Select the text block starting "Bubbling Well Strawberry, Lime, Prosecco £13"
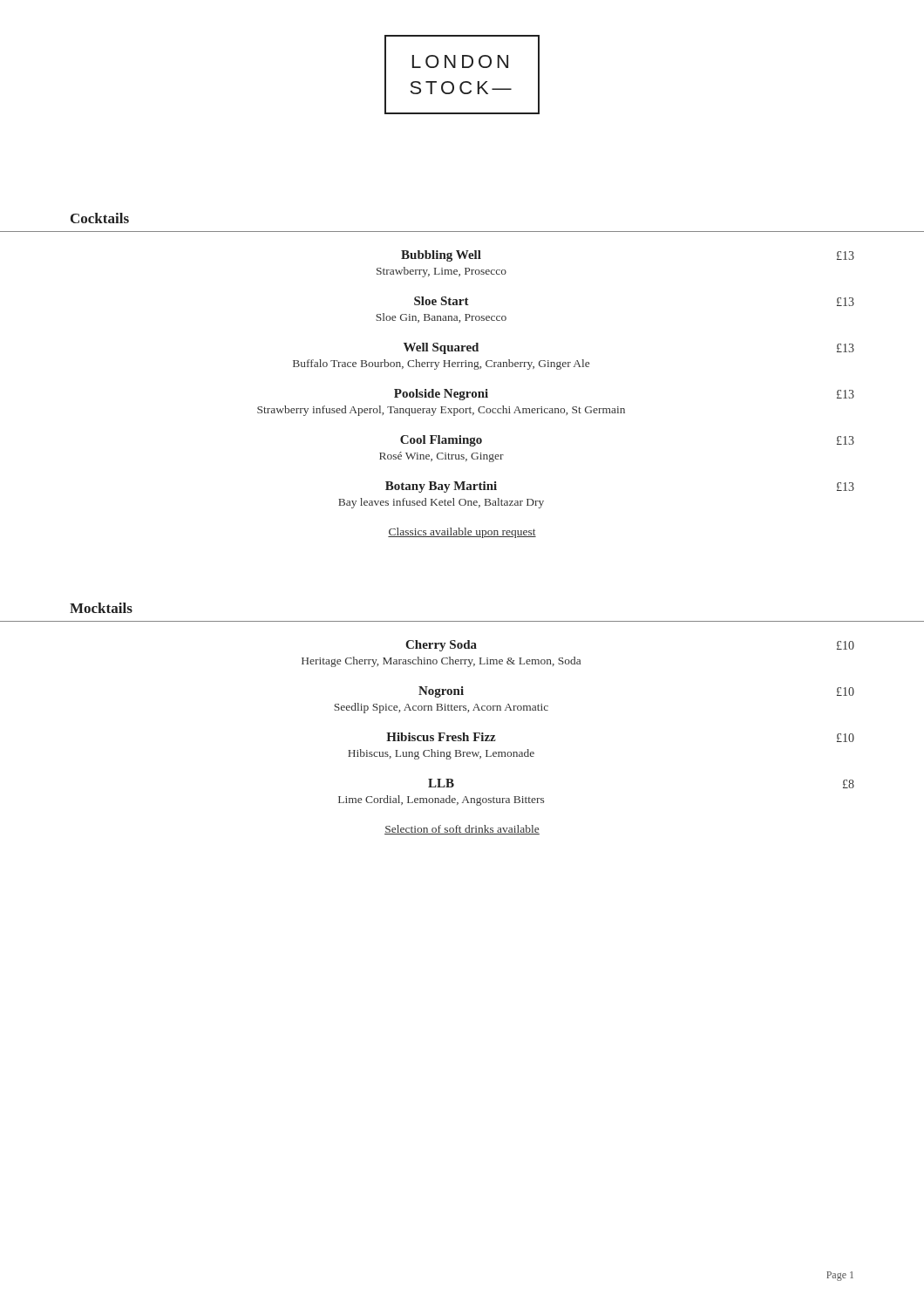Screen dimensions: 1308x924 click(x=462, y=263)
